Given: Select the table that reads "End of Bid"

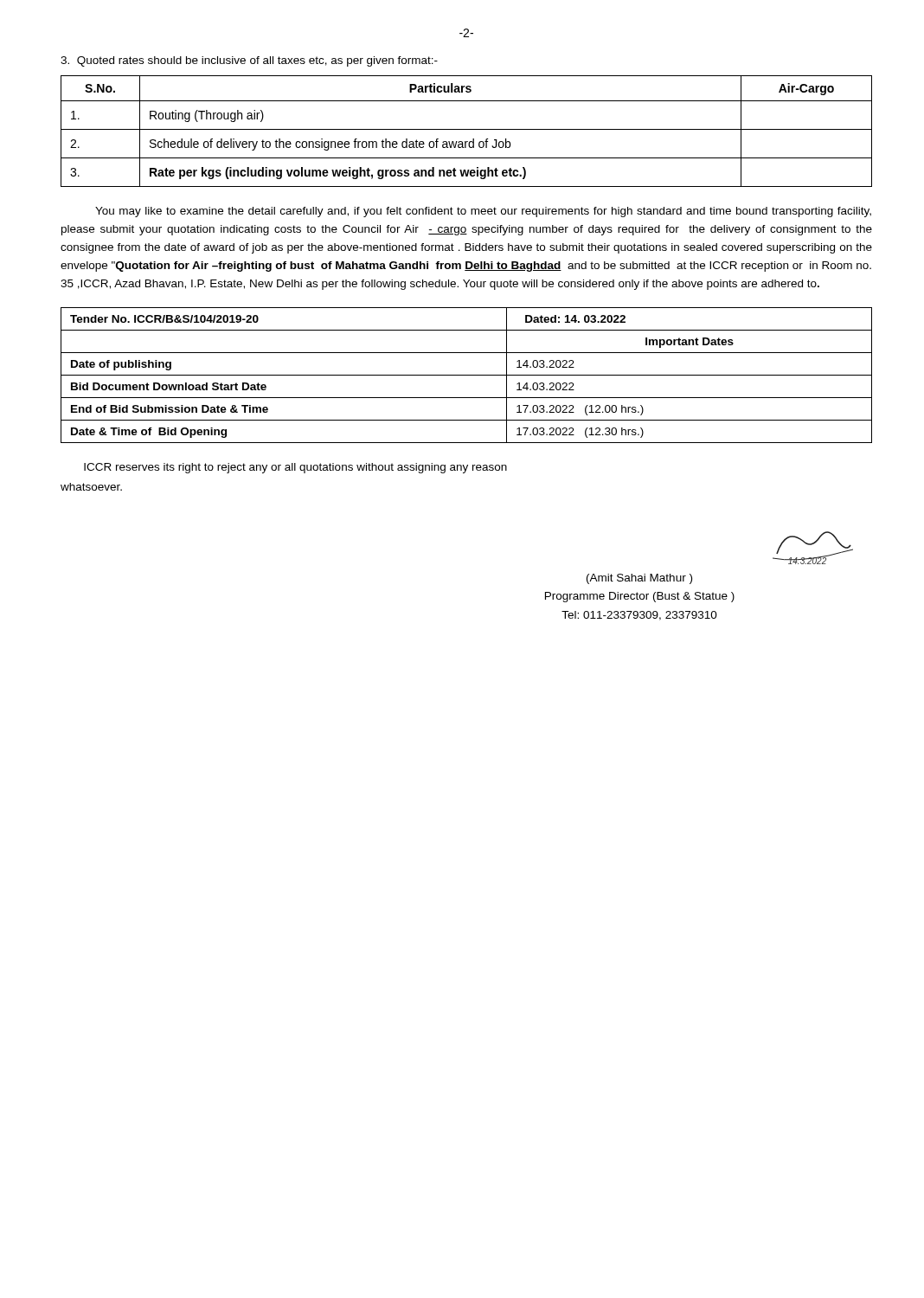Looking at the screenshot, I should pyautogui.click(x=466, y=375).
